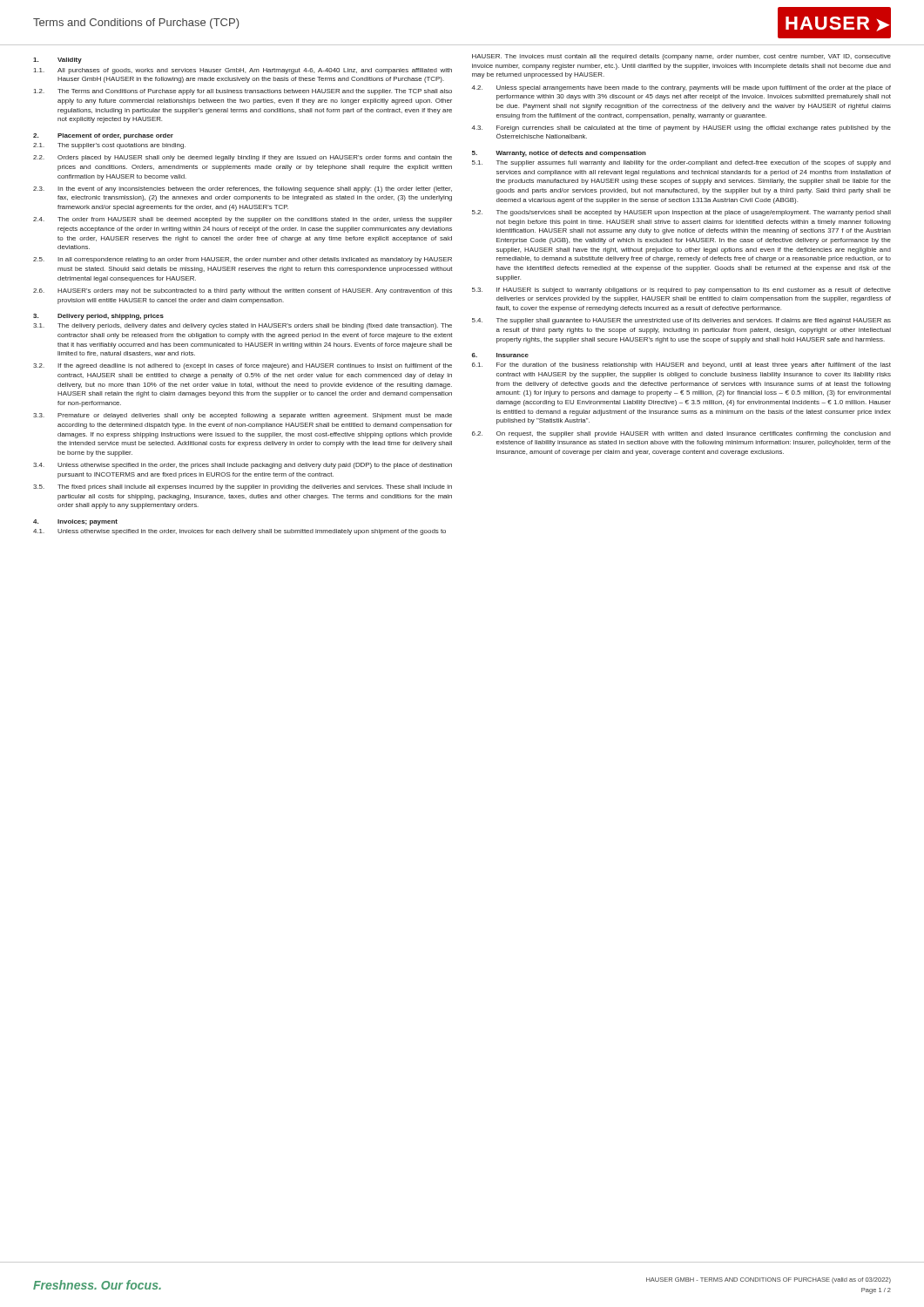Where is the section header that starts "5. Warranty, notice"?
This screenshot has width=924, height=1307.
[559, 153]
